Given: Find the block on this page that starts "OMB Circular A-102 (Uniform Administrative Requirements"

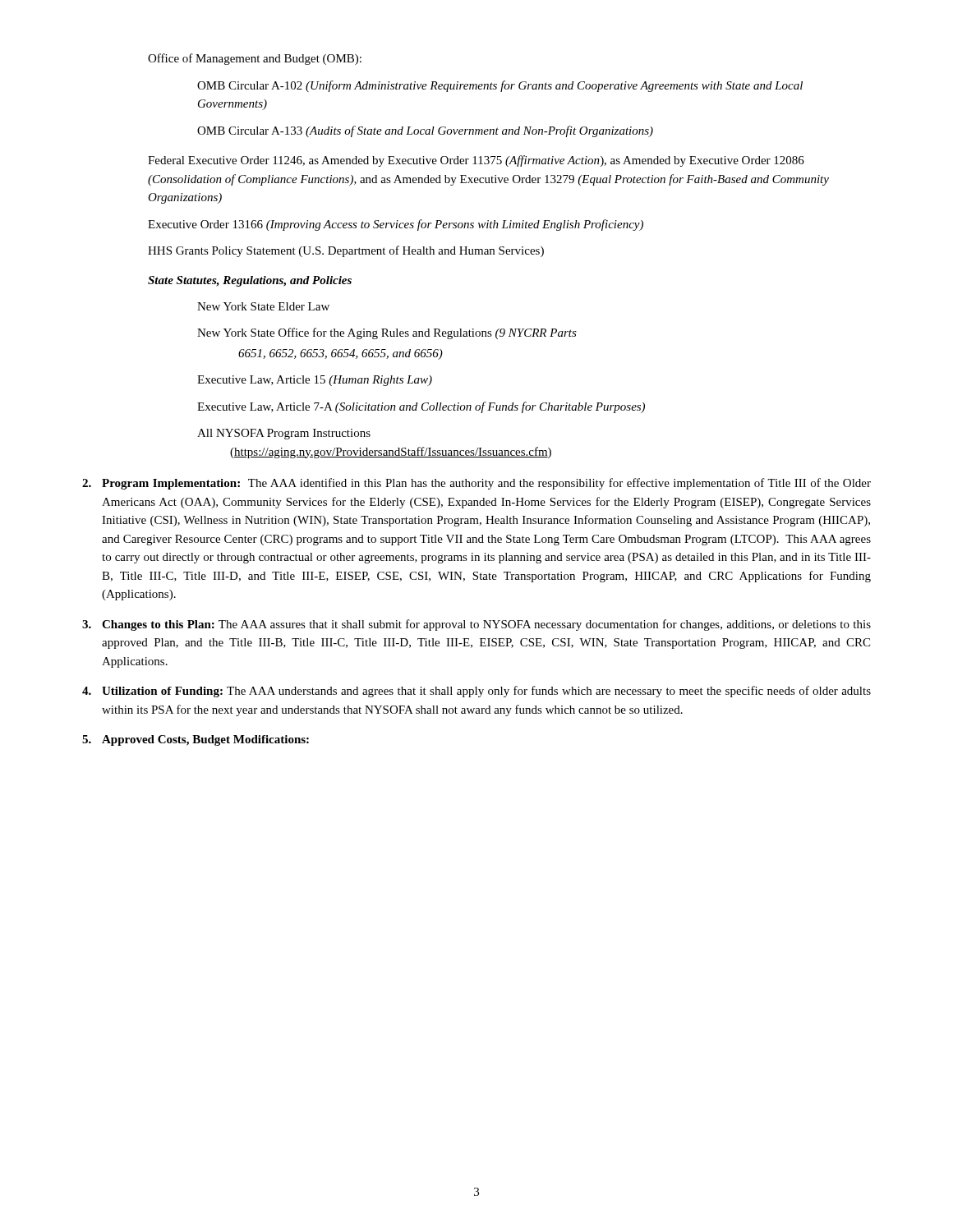Looking at the screenshot, I should coord(500,94).
